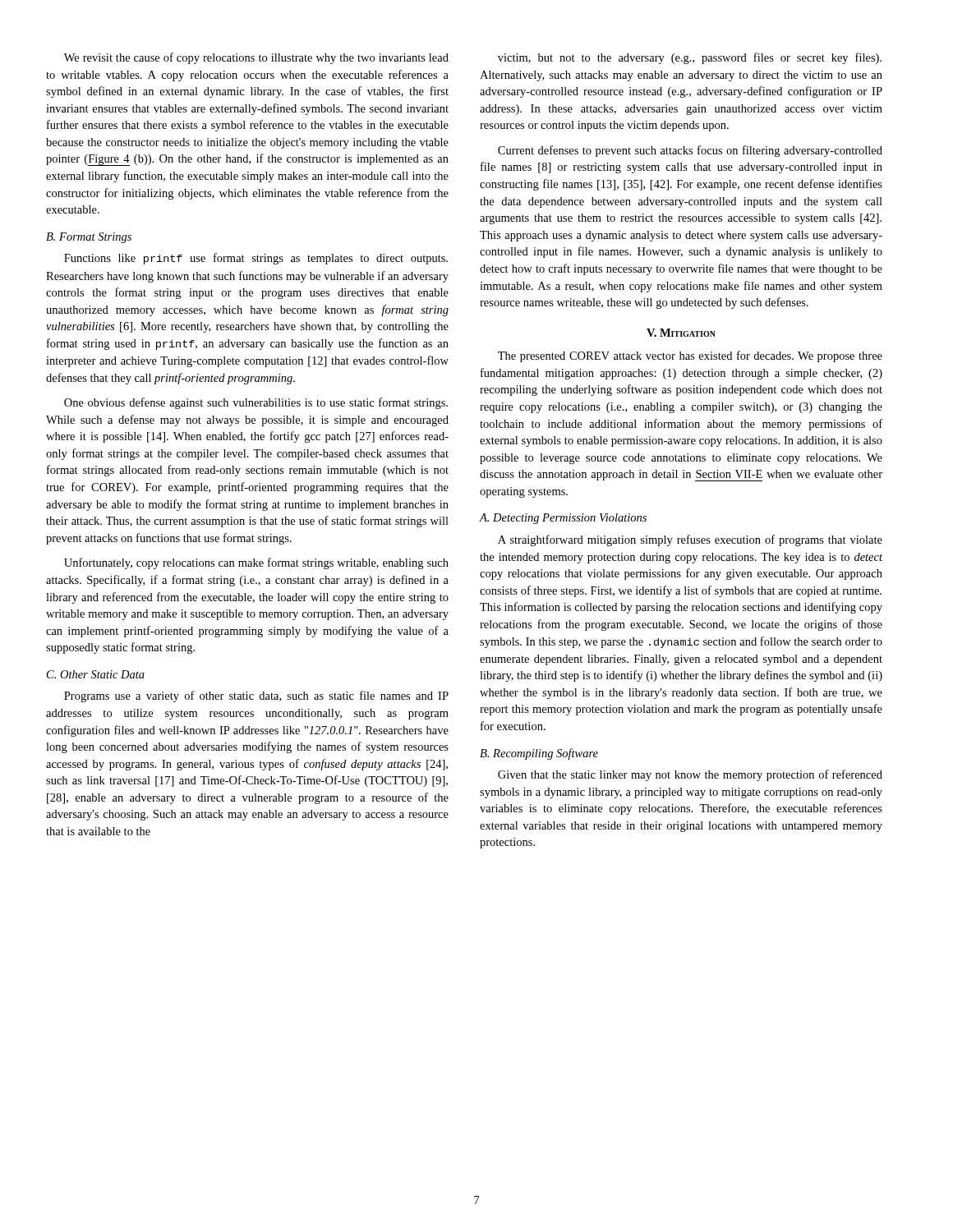Where is the passage that starts "Programs use a variety of other"?
This screenshot has height=1232, width=953.
pyautogui.click(x=247, y=764)
